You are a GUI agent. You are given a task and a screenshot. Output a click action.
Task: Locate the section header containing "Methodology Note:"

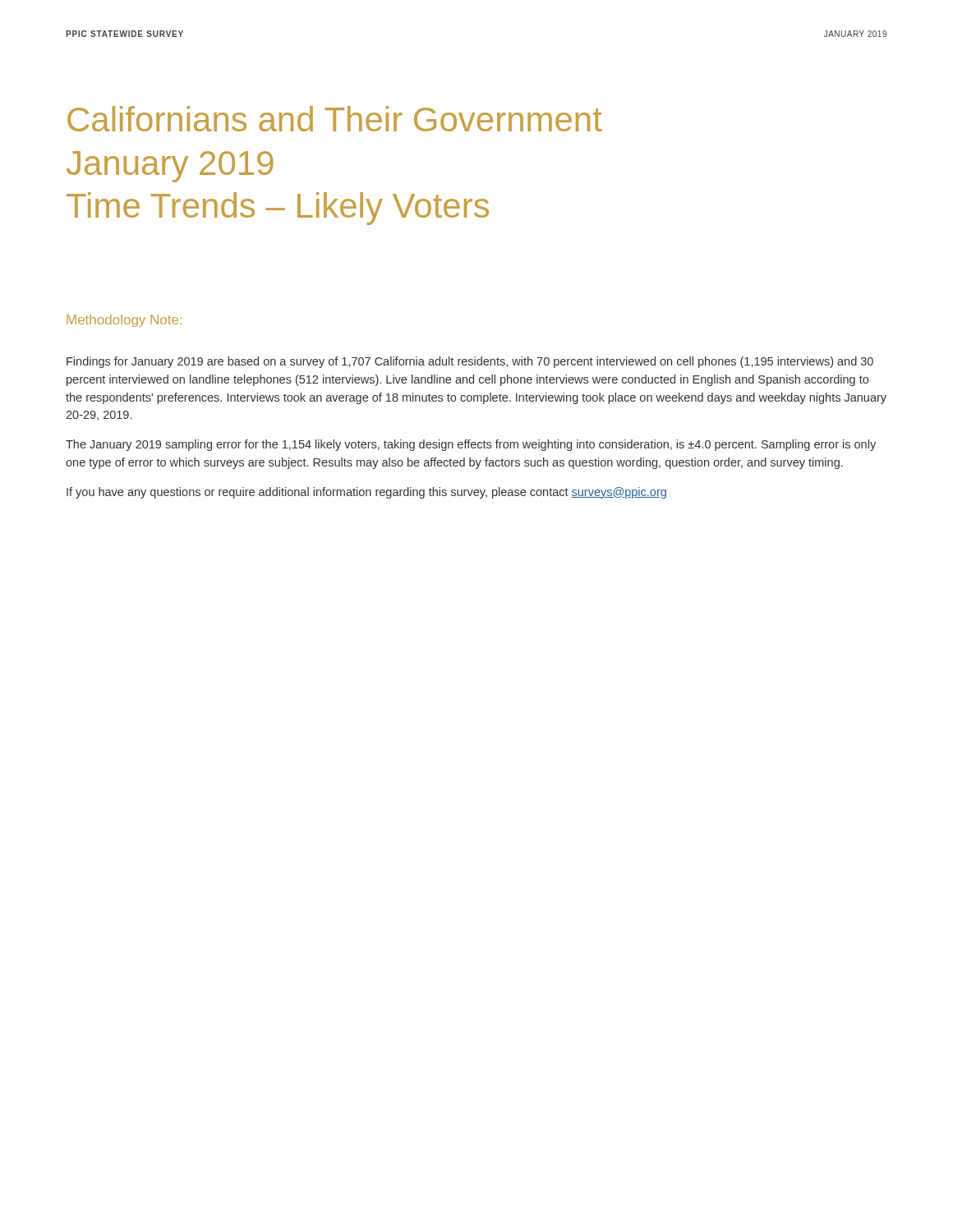tap(124, 321)
